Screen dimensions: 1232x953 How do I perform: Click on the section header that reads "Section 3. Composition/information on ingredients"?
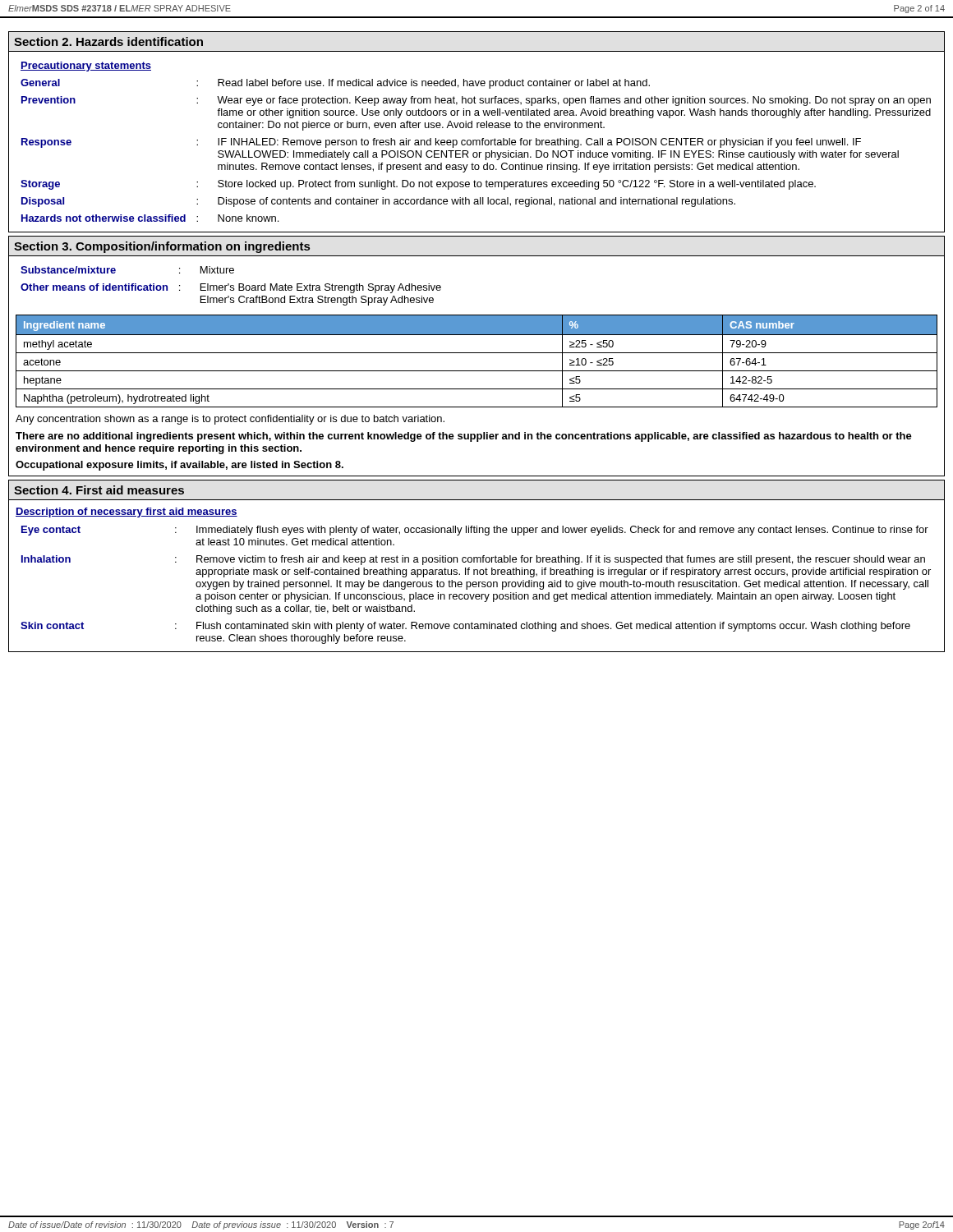[x=476, y=246]
